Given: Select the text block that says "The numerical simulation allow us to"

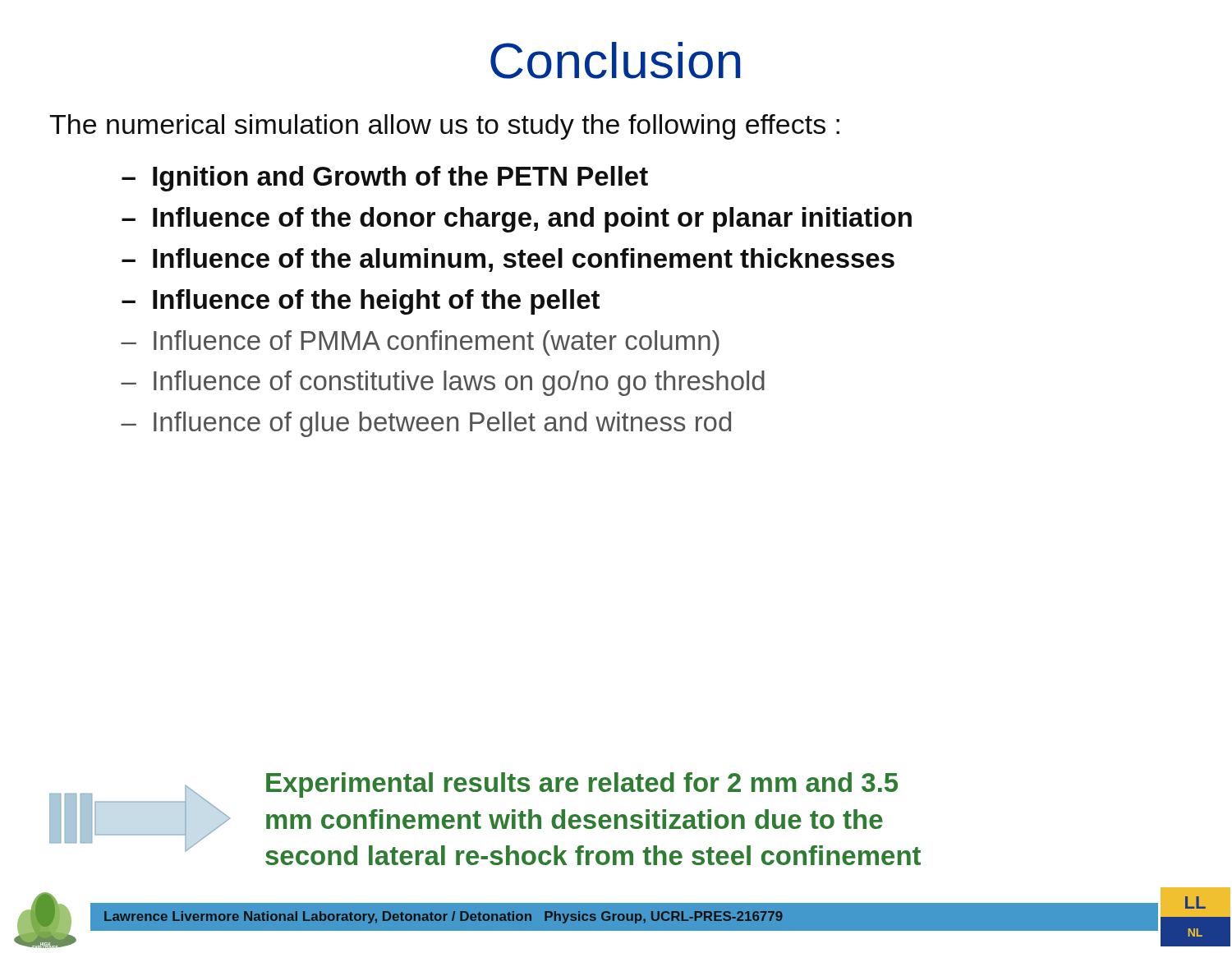Looking at the screenshot, I should [x=446, y=124].
